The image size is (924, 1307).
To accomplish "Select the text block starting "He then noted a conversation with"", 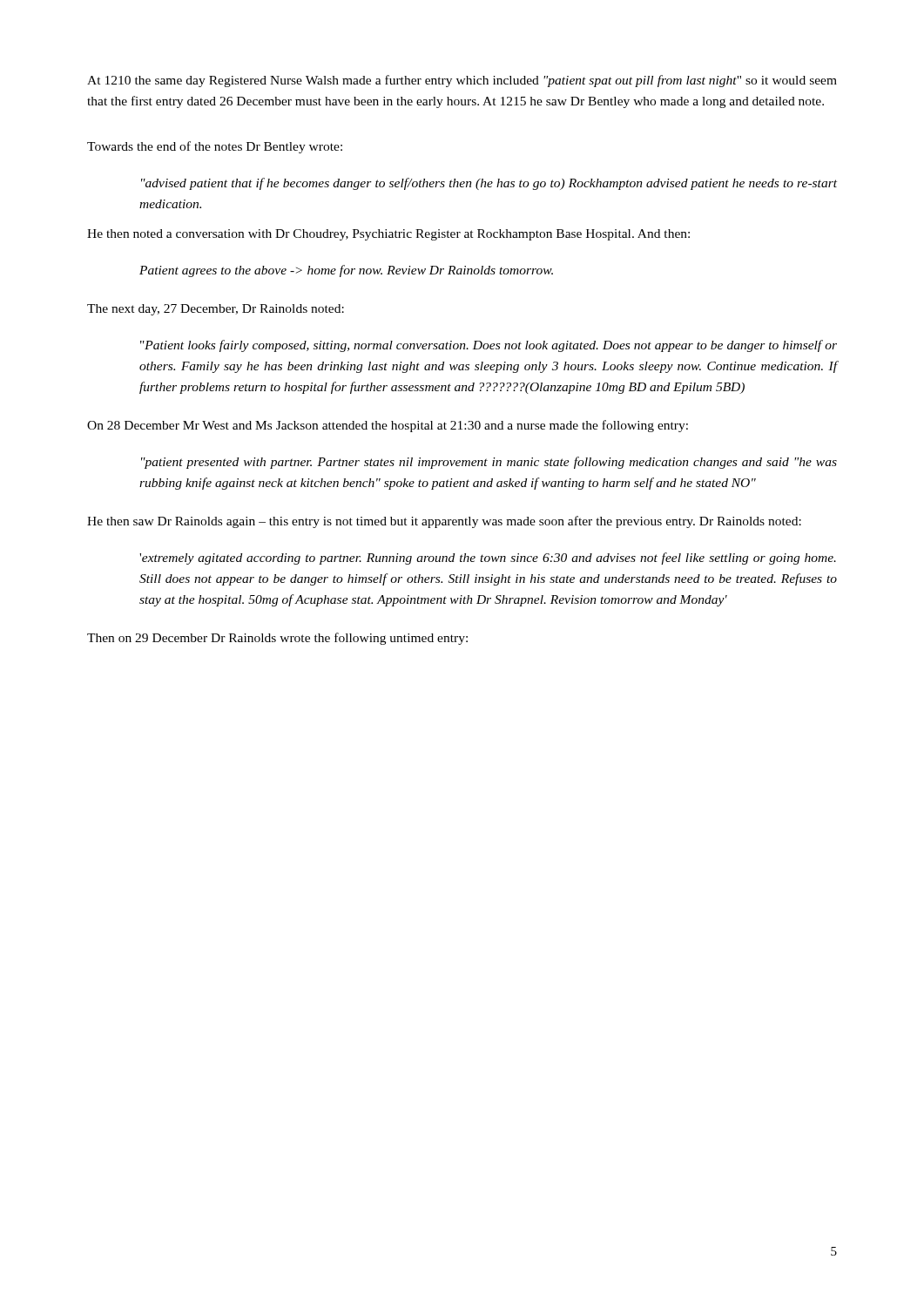I will point(389,233).
